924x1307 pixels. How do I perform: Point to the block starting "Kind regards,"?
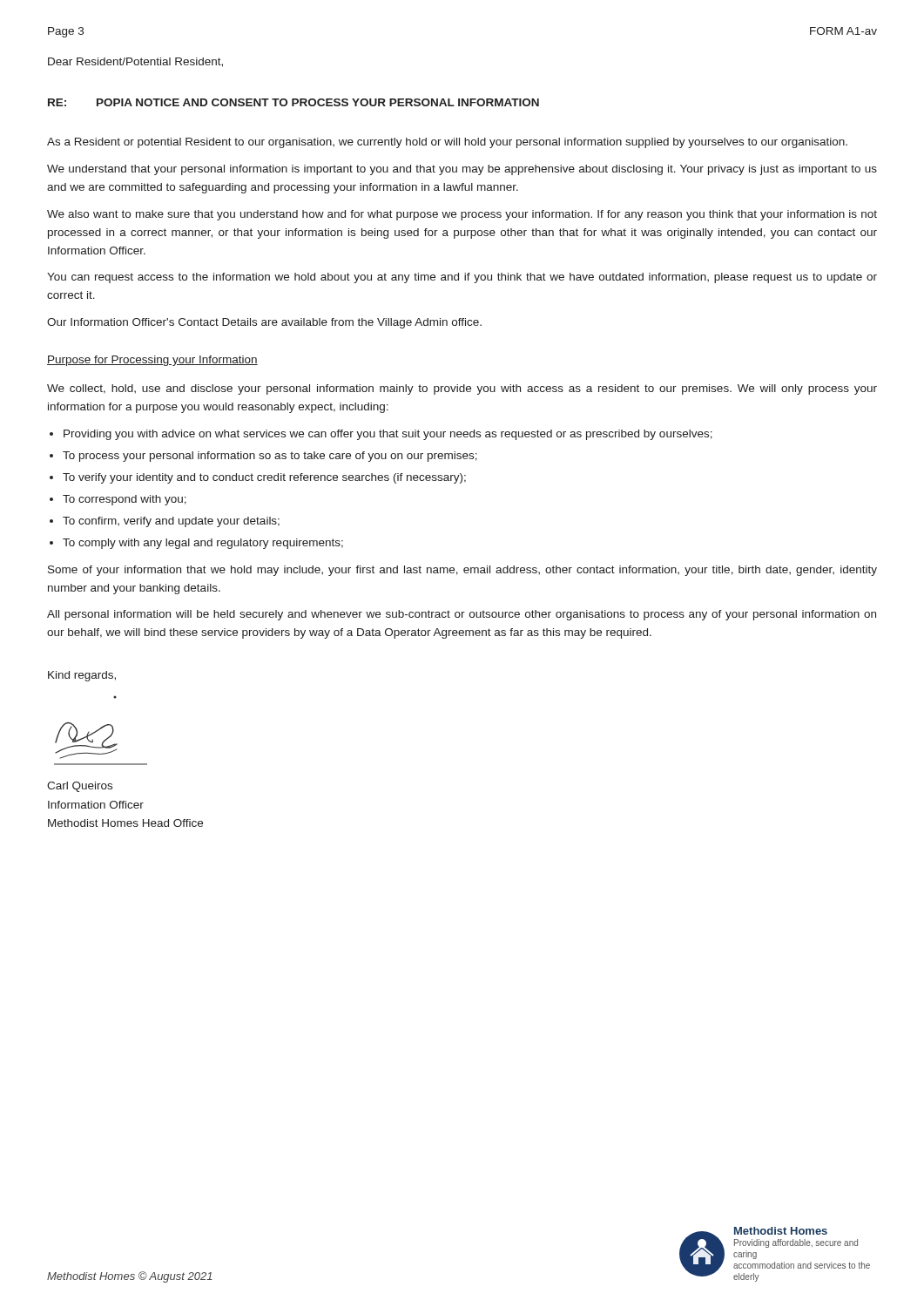click(x=82, y=675)
